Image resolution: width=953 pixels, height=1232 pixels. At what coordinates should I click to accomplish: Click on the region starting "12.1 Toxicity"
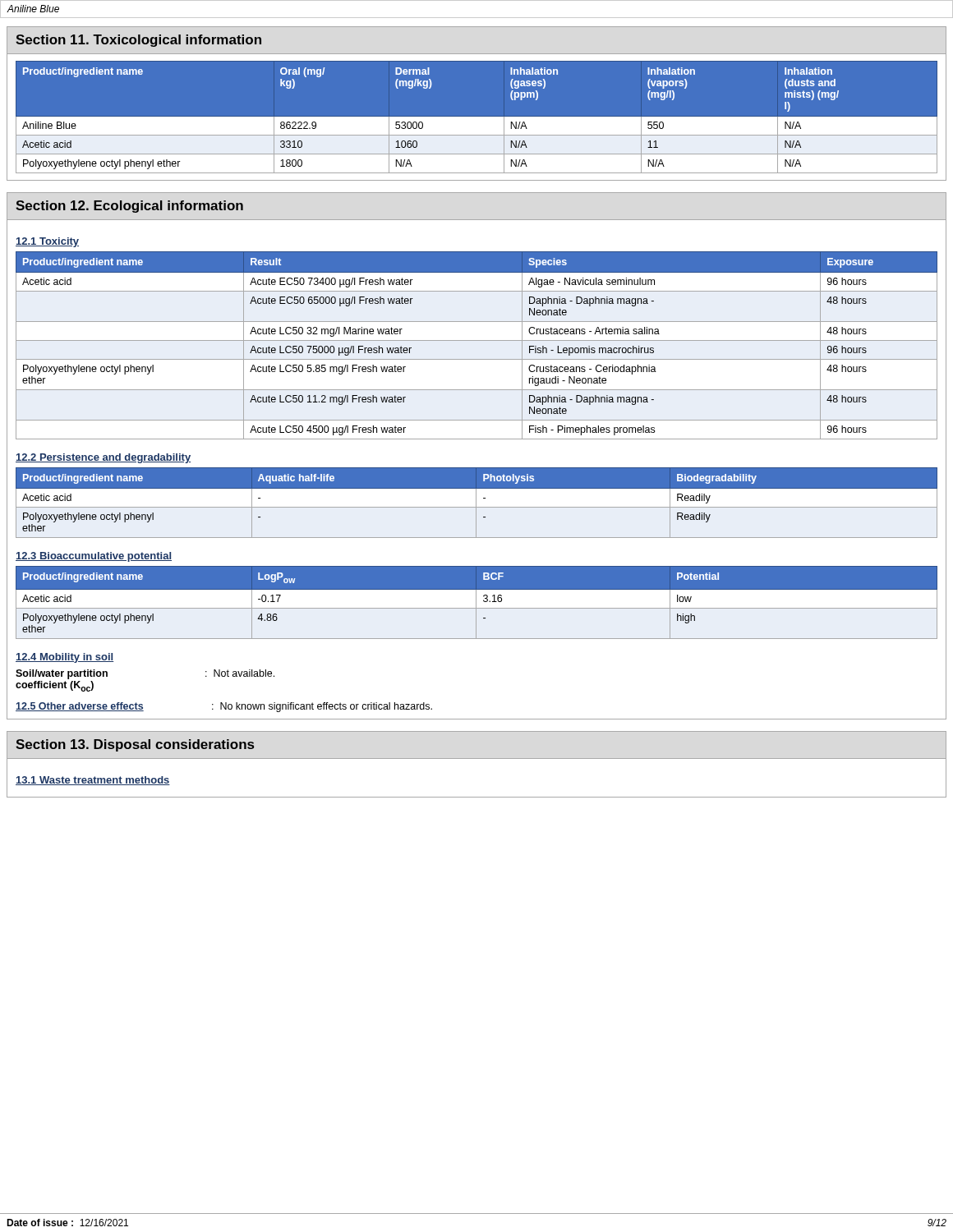pos(47,241)
